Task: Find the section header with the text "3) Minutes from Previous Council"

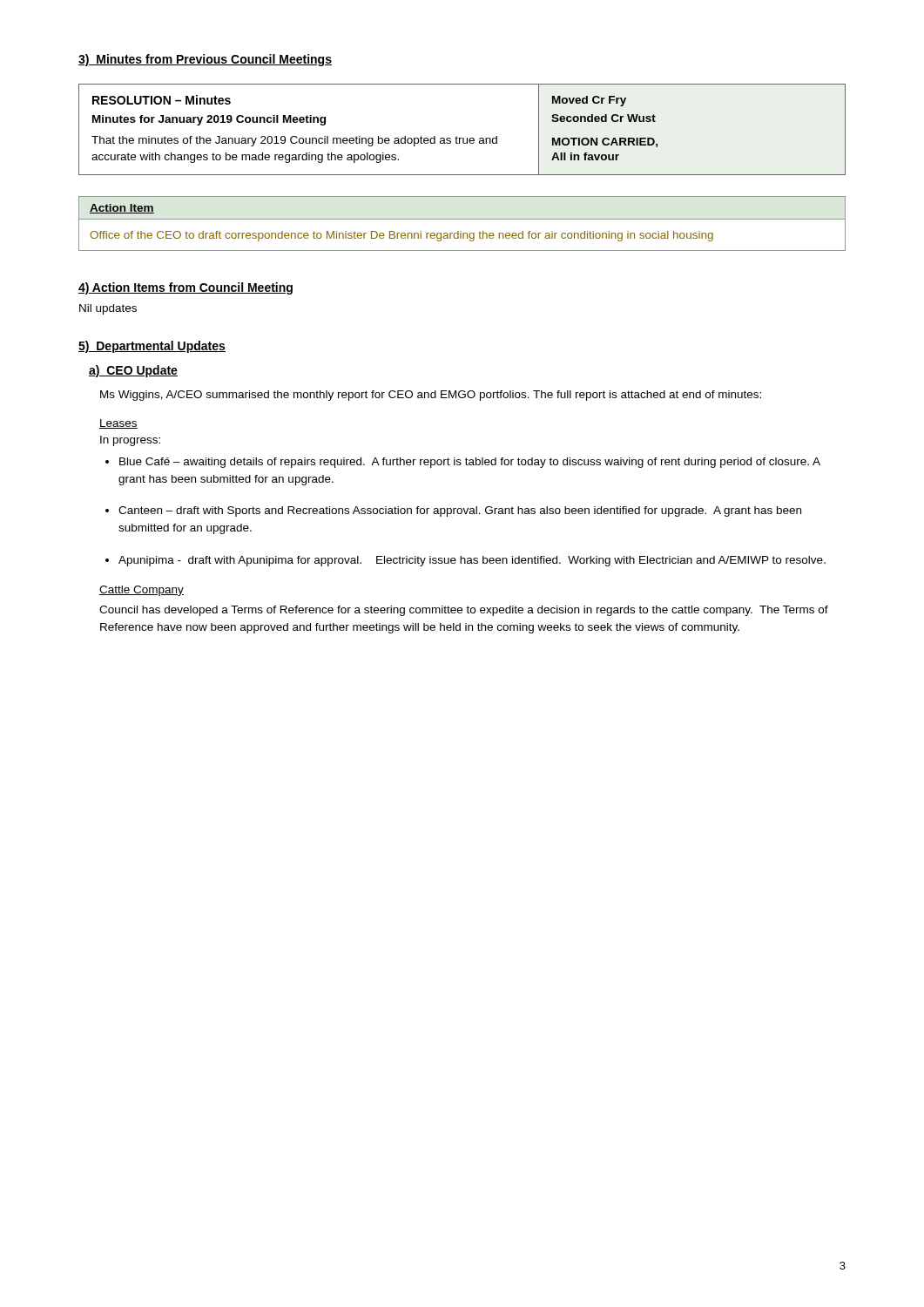Action: pos(205,59)
